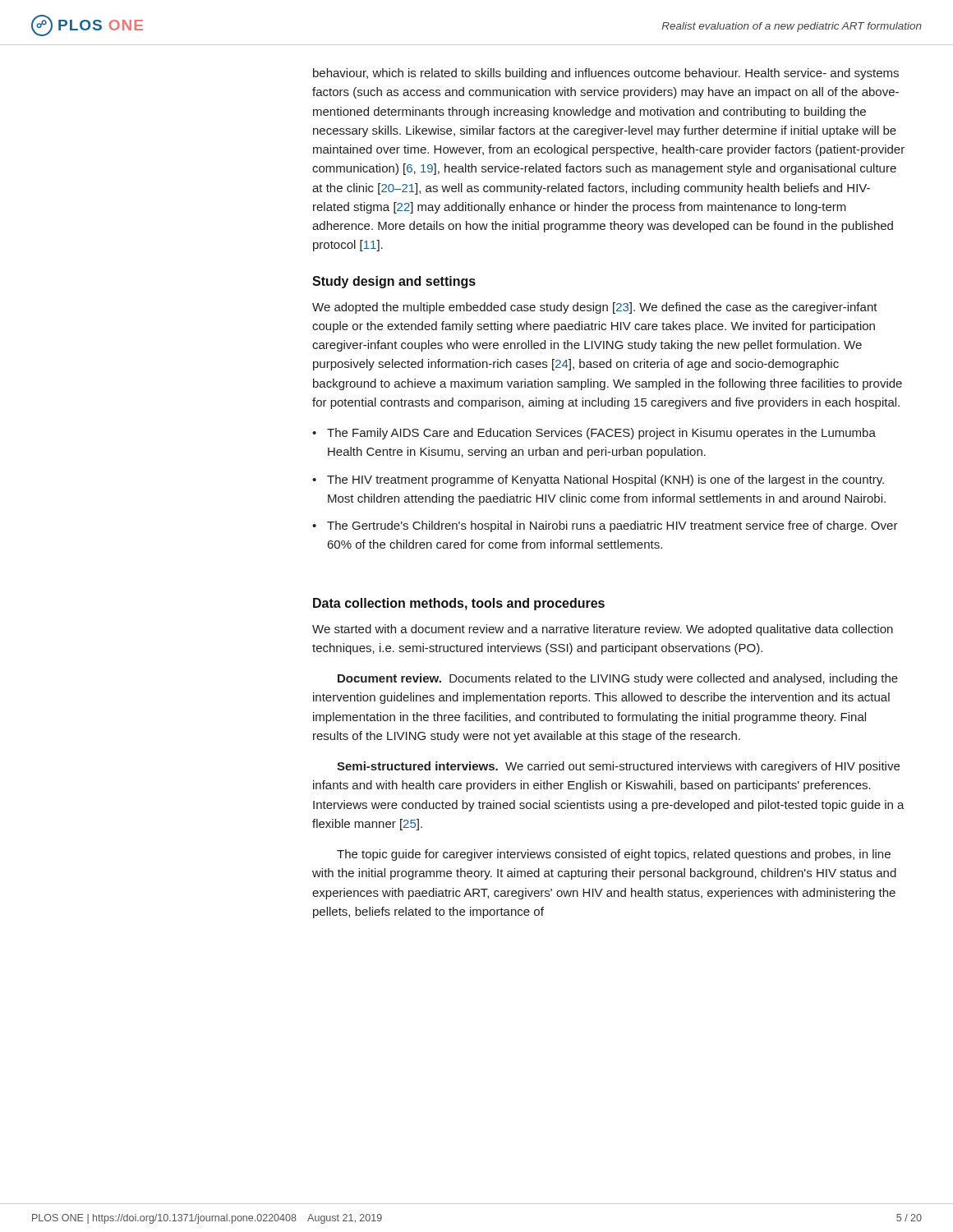The height and width of the screenshot is (1232, 953).
Task: Where is the passage that starts "Semi-structured interviews. We carried out"?
Action: tap(608, 795)
